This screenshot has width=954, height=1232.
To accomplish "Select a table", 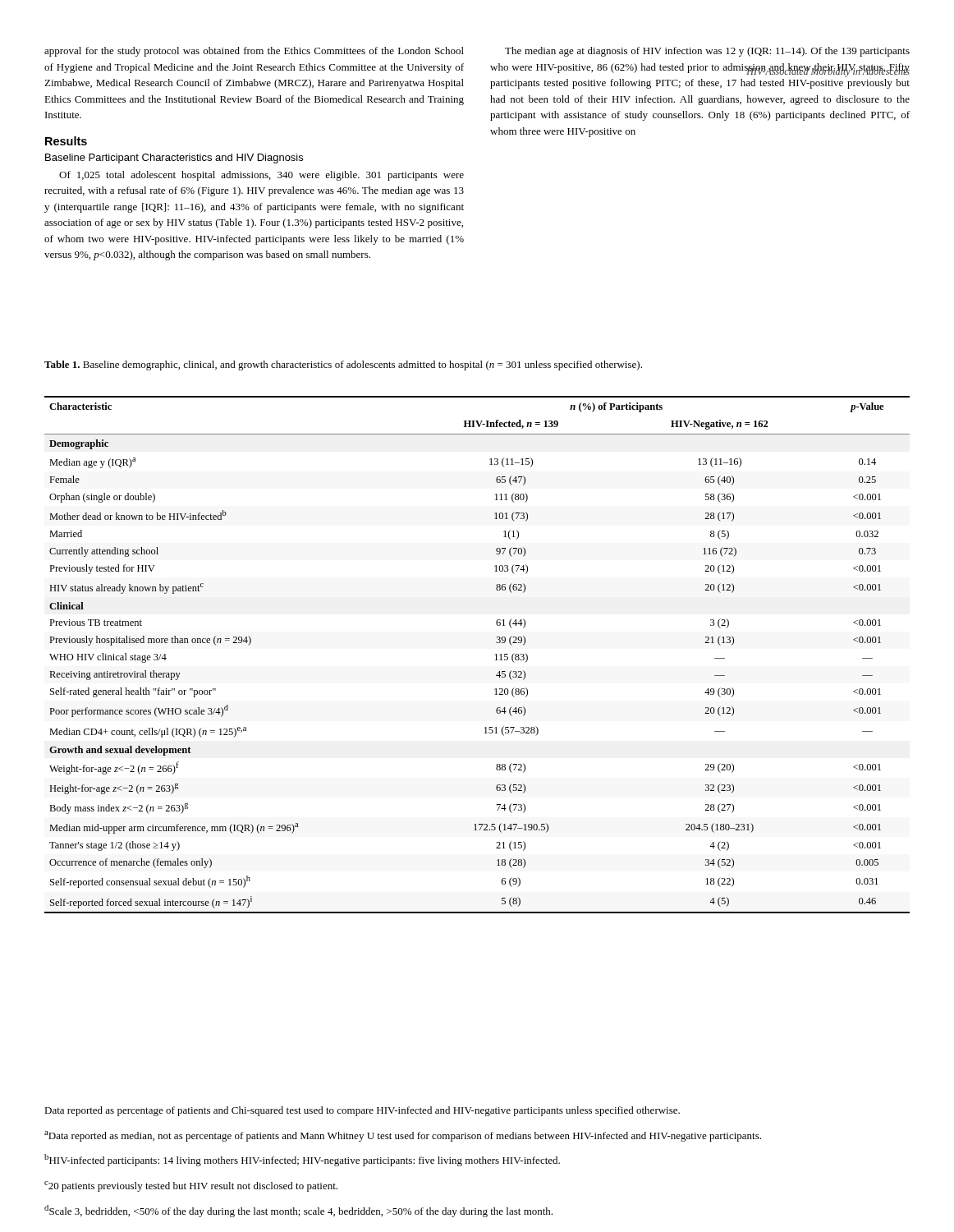I will point(477,654).
